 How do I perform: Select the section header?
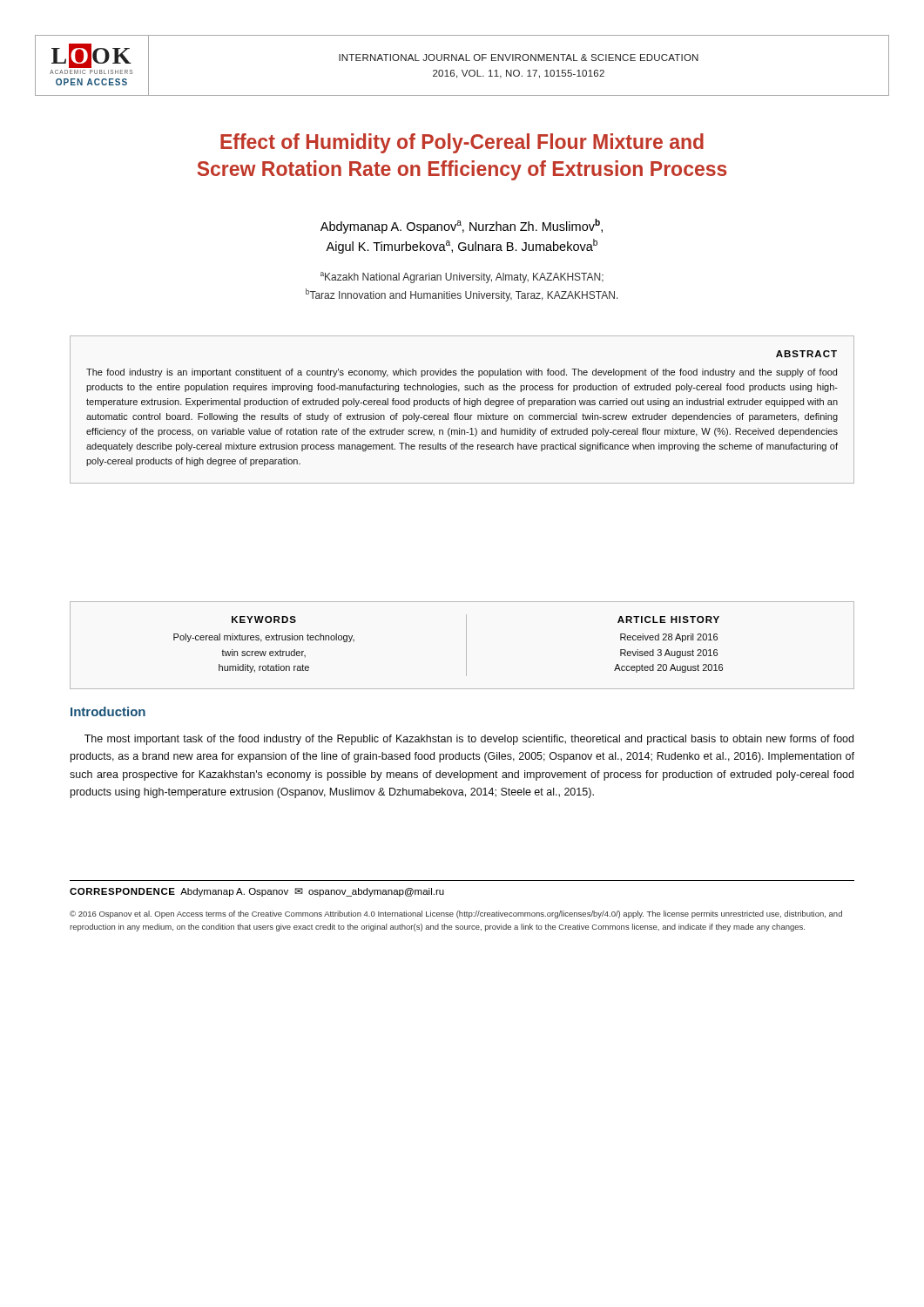click(x=108, y=711)
